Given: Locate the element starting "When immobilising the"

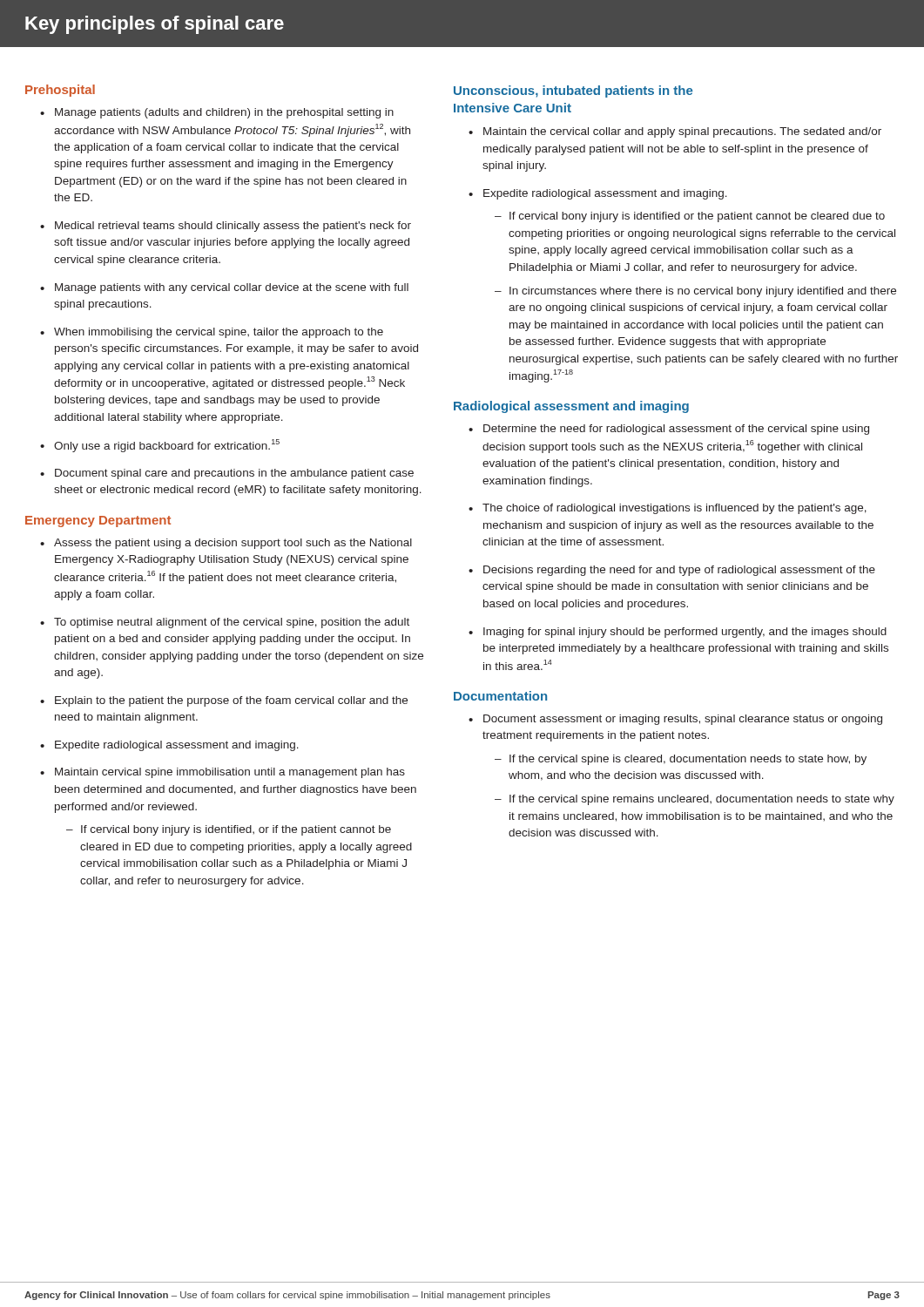Looking at the screenshot, I should [x=225, y=374].
